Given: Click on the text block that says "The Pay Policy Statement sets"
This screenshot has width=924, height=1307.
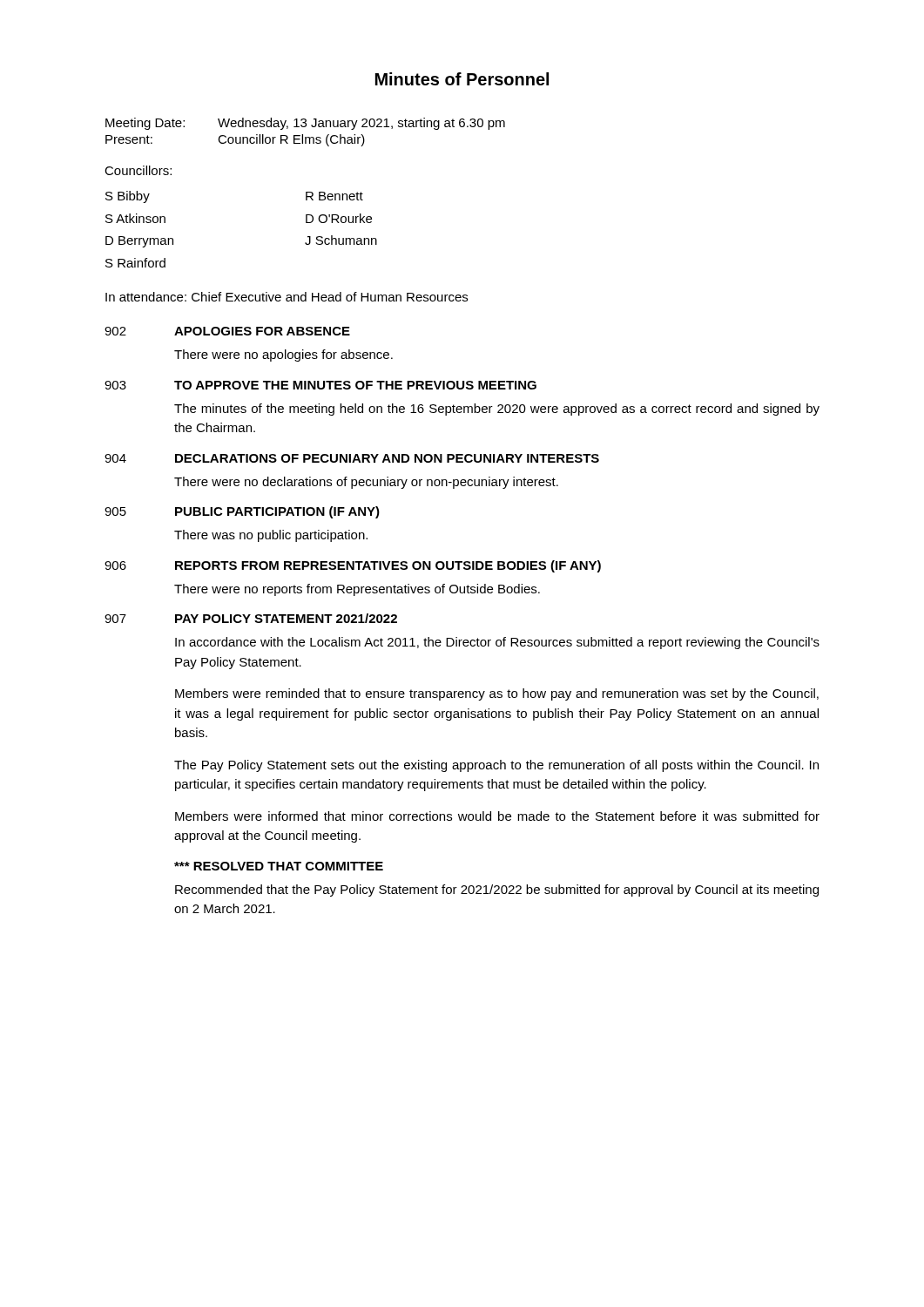Looking at the screenshot, I should pos(497,774).
